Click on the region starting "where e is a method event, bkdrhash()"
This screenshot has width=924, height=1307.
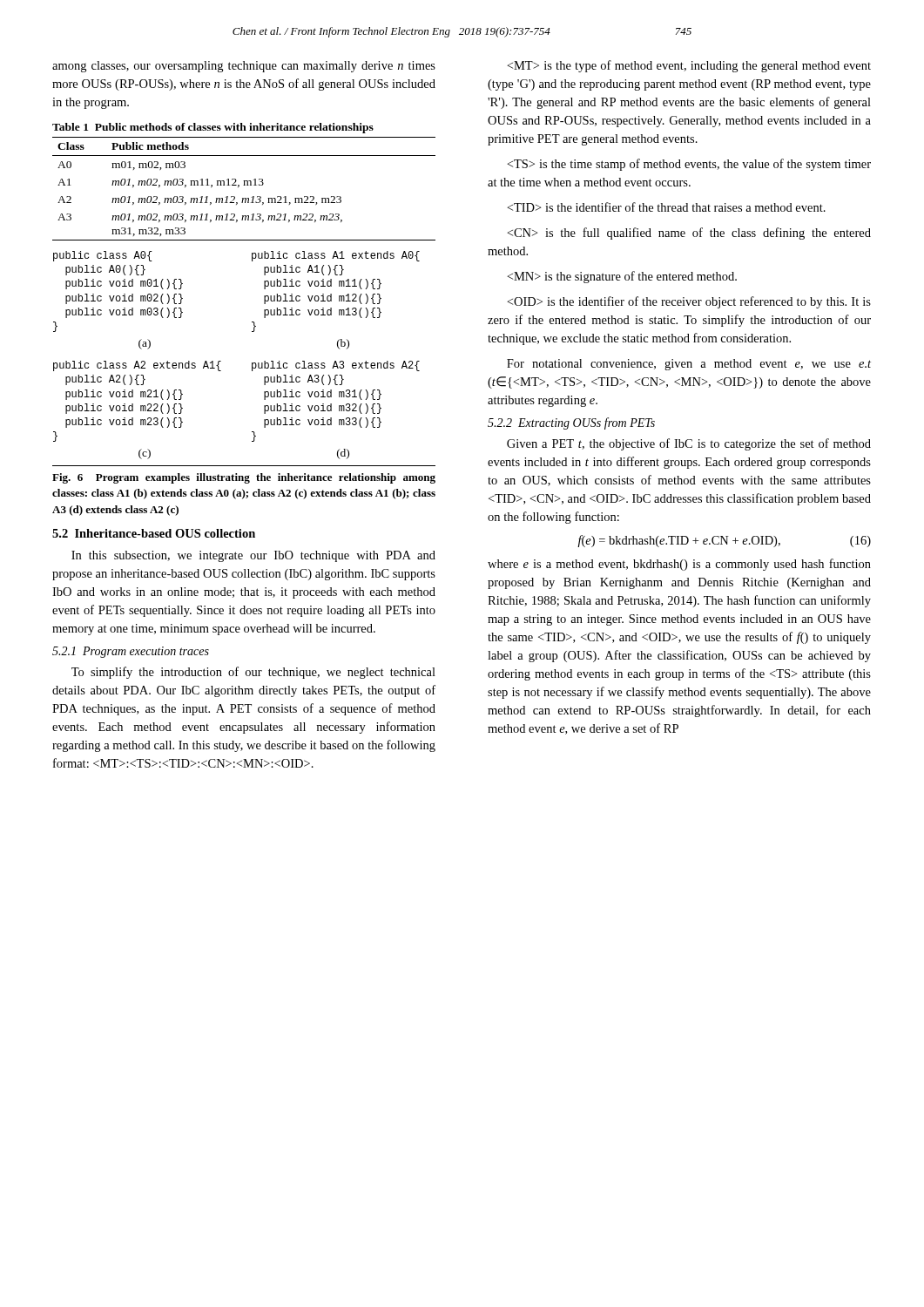(679, 647)
